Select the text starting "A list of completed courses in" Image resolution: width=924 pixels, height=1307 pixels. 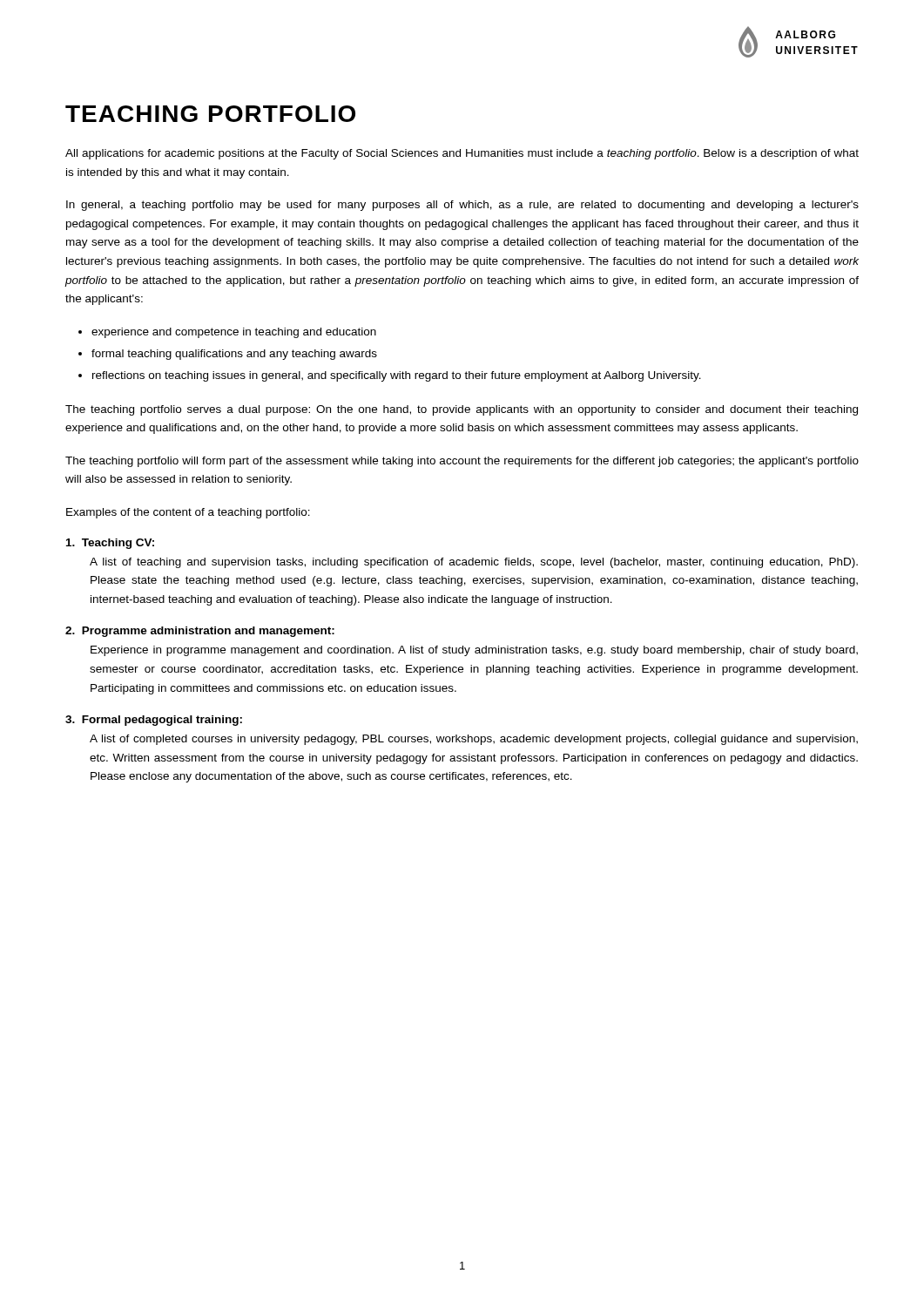click(474, 757)
